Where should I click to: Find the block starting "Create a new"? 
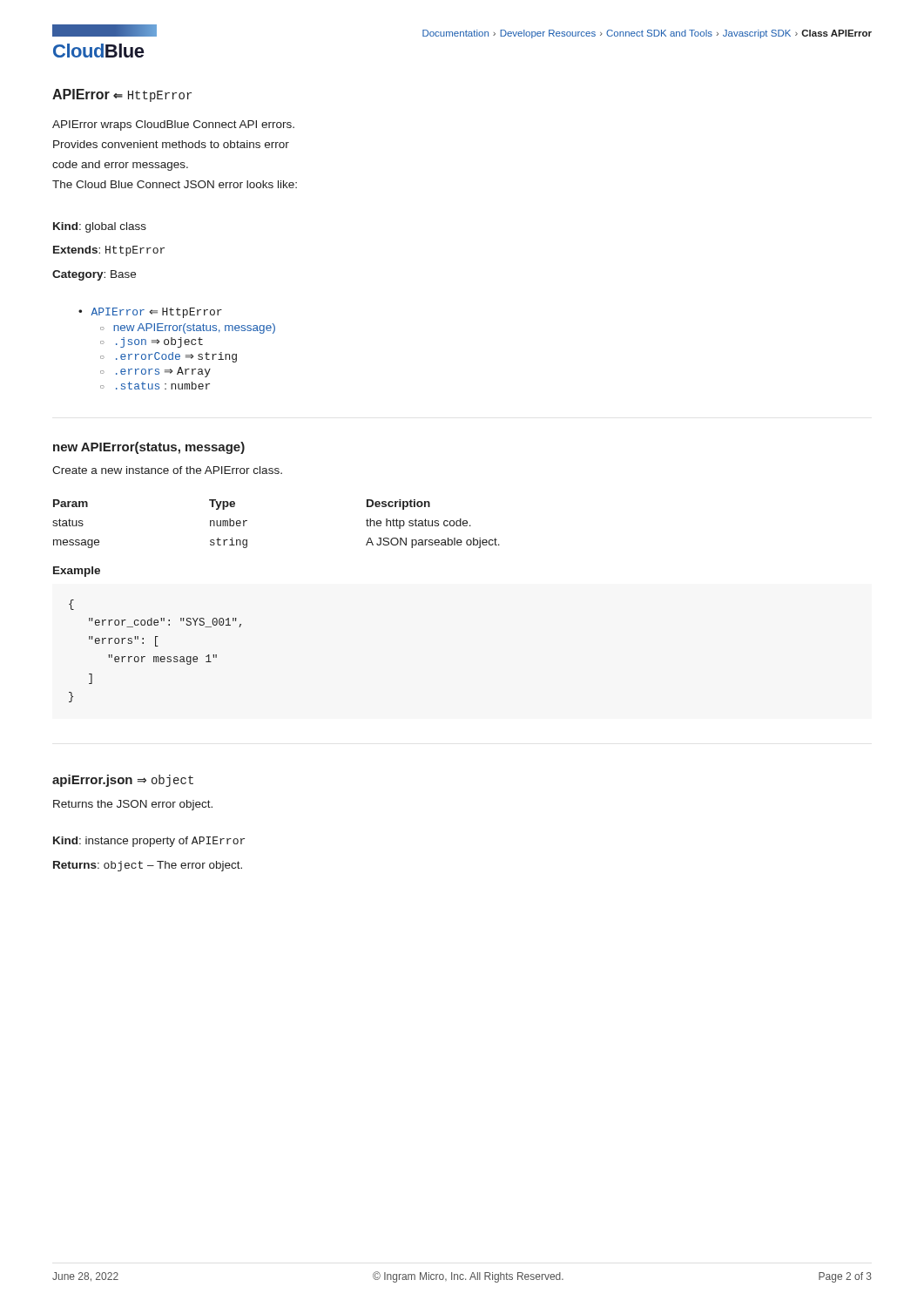pyautogui.click(x=168, y=470)
